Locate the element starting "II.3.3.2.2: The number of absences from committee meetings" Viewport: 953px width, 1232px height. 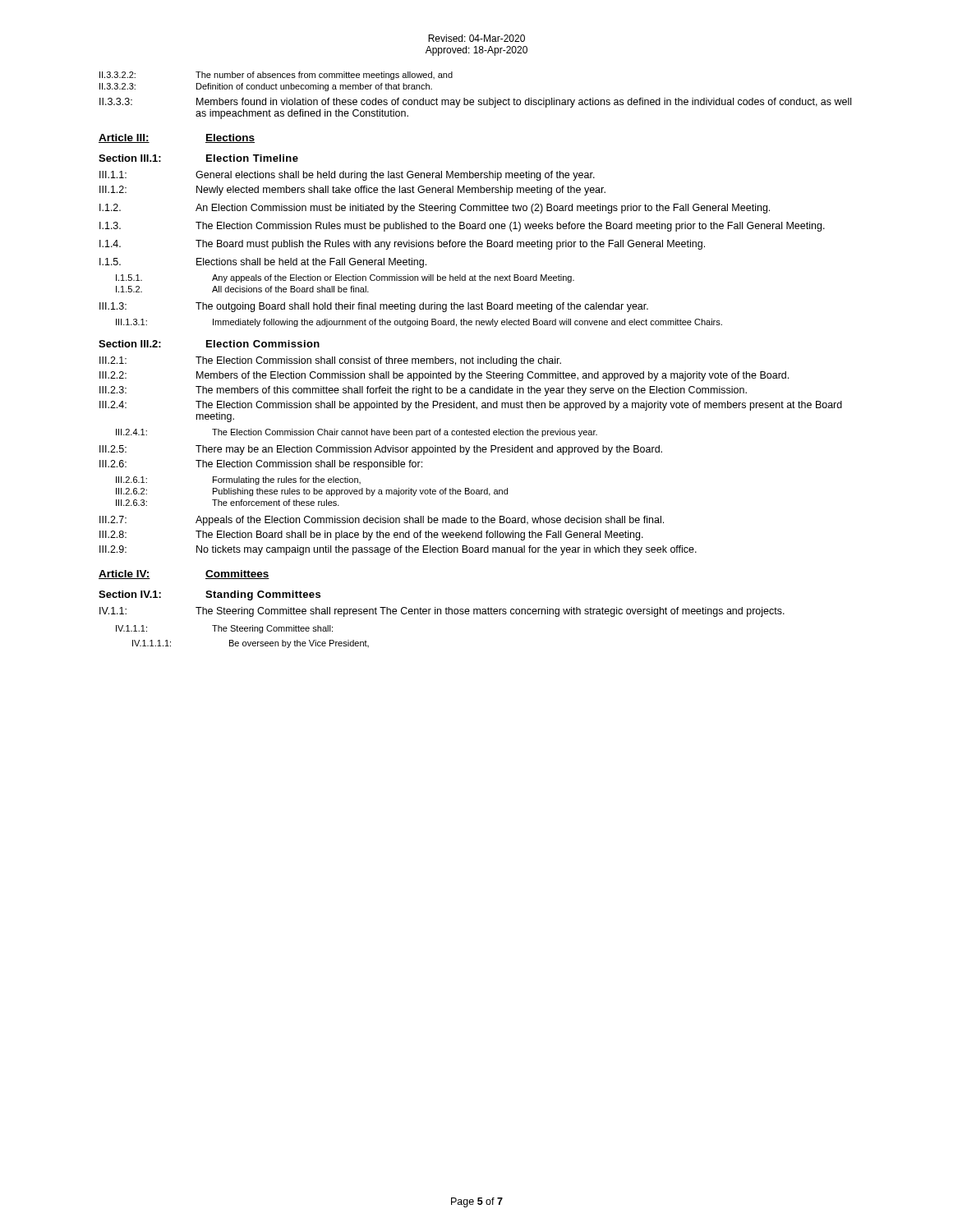pyautogui.click(x=276, y=76)
